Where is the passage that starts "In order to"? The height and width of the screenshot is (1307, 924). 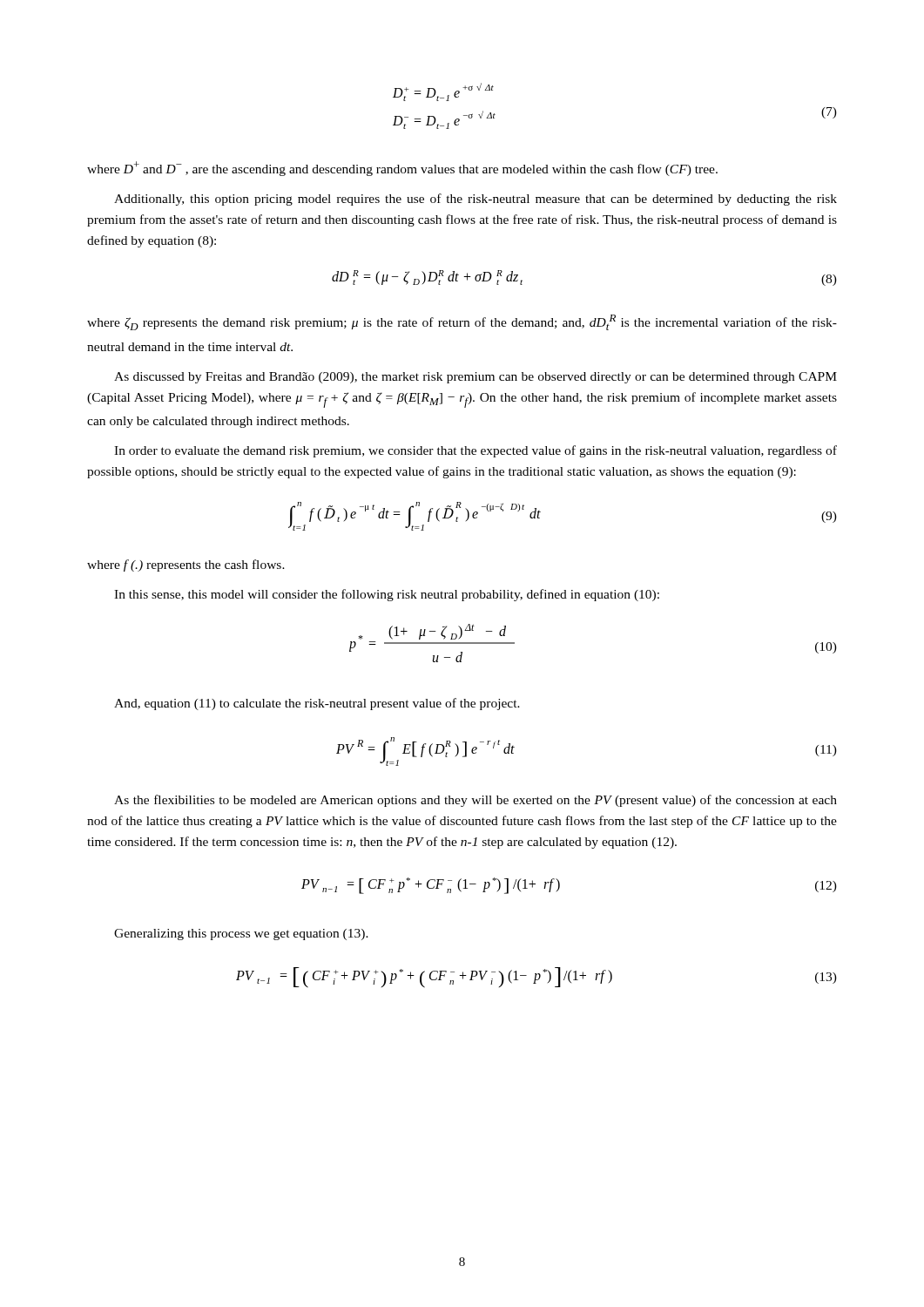click(x=462, y=461)
